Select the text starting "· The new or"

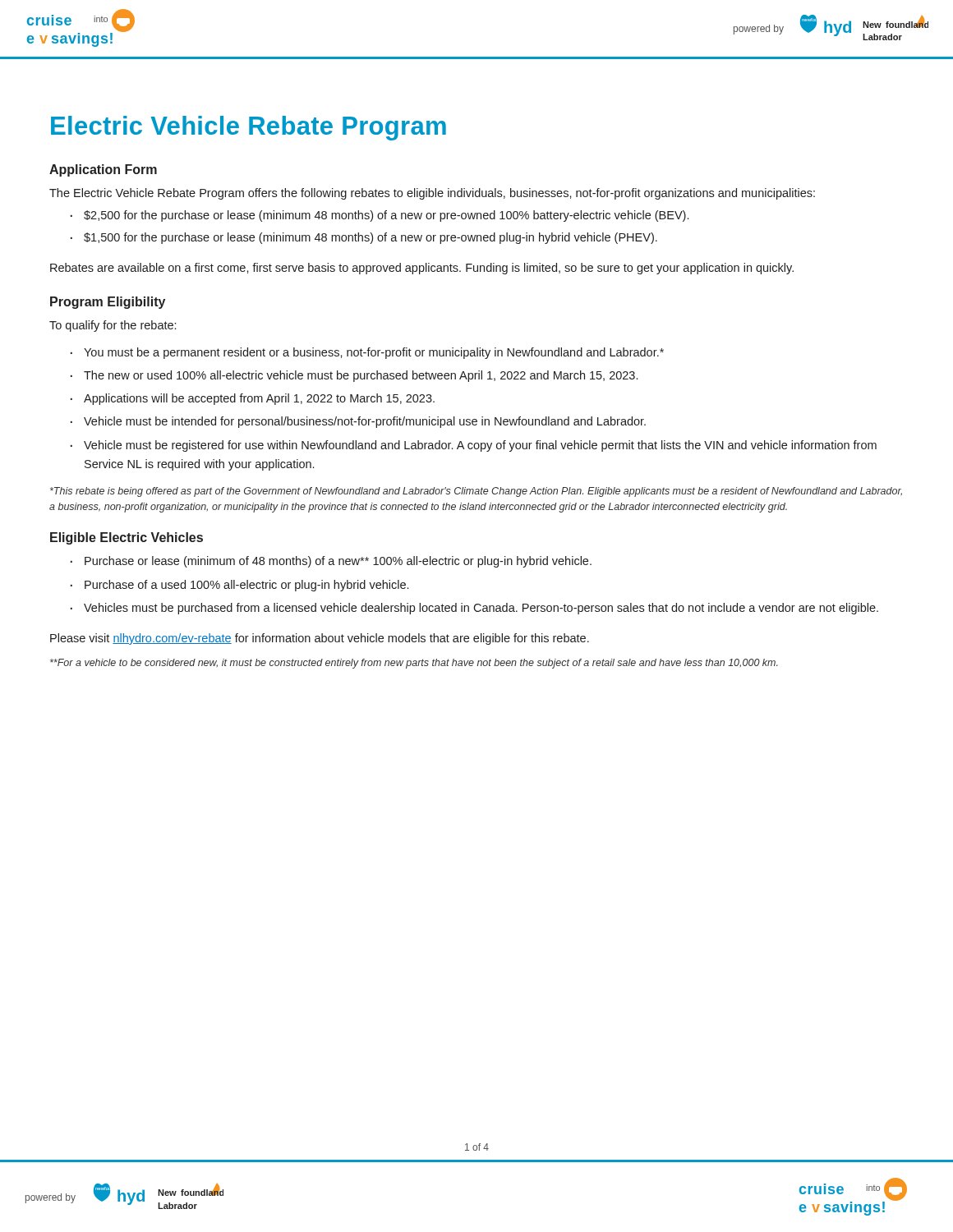pyautogui.click(x=354, y=375)
